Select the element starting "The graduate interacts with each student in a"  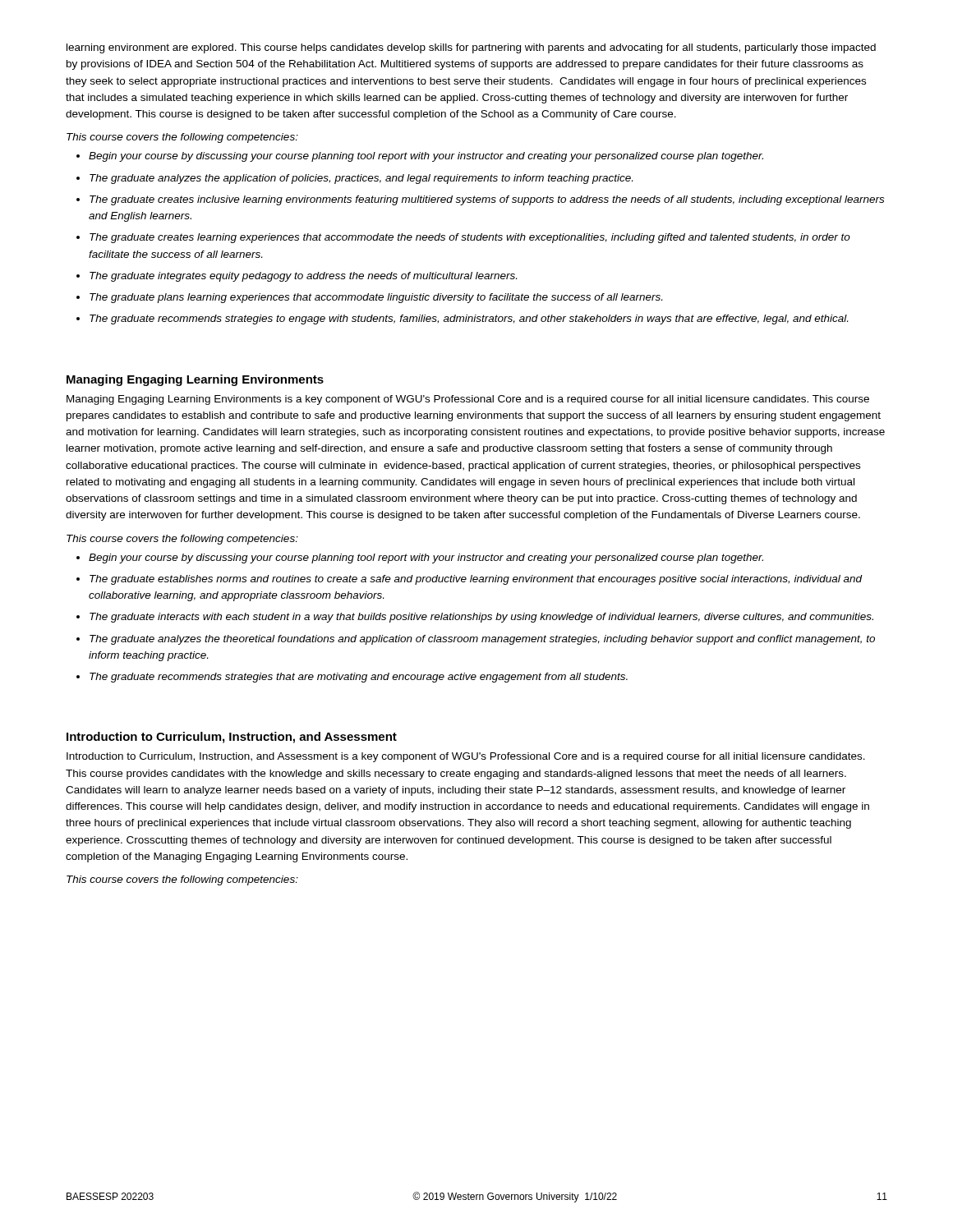click(x=482, y=617)
